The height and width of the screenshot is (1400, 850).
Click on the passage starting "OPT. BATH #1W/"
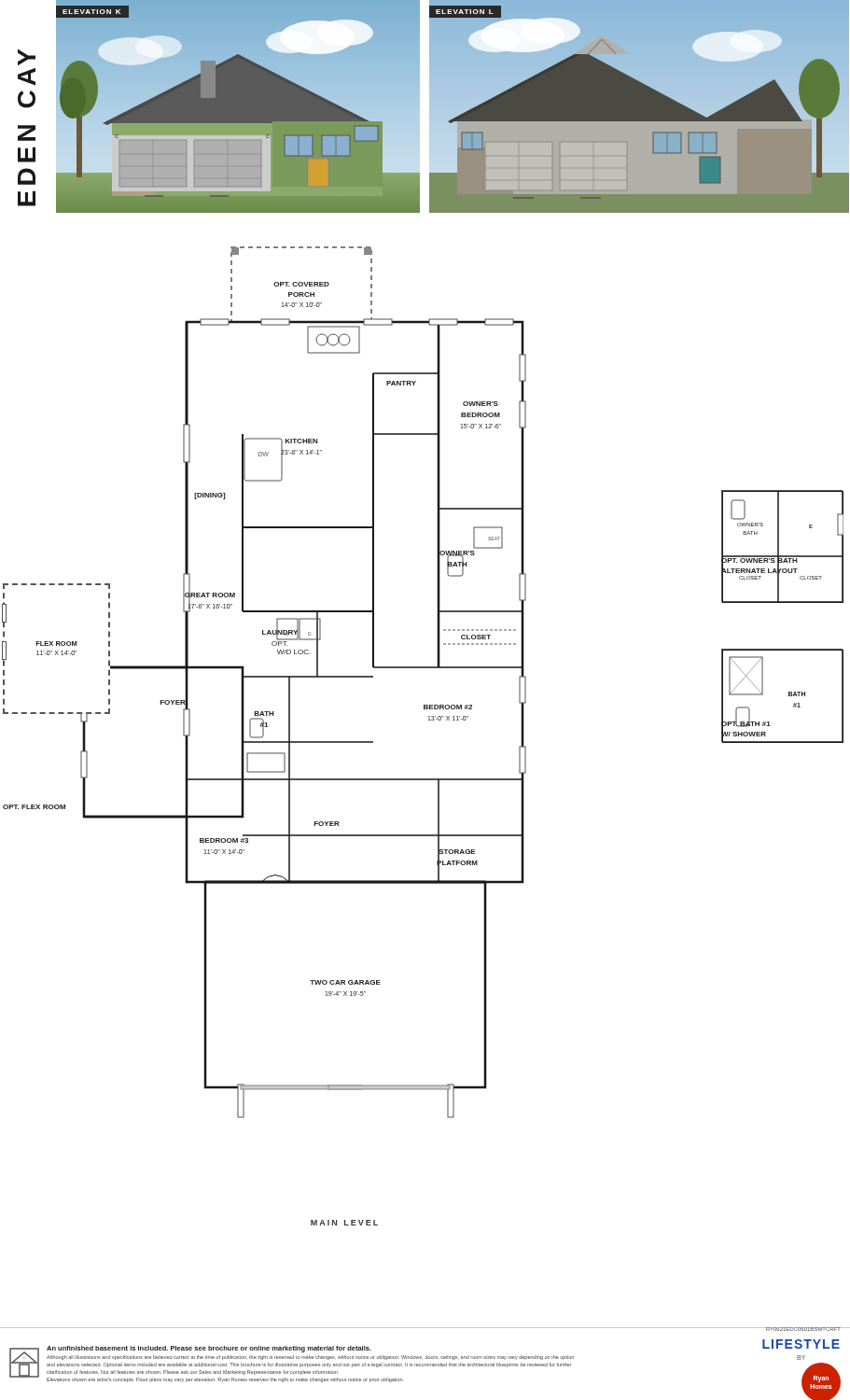point(746,729)
